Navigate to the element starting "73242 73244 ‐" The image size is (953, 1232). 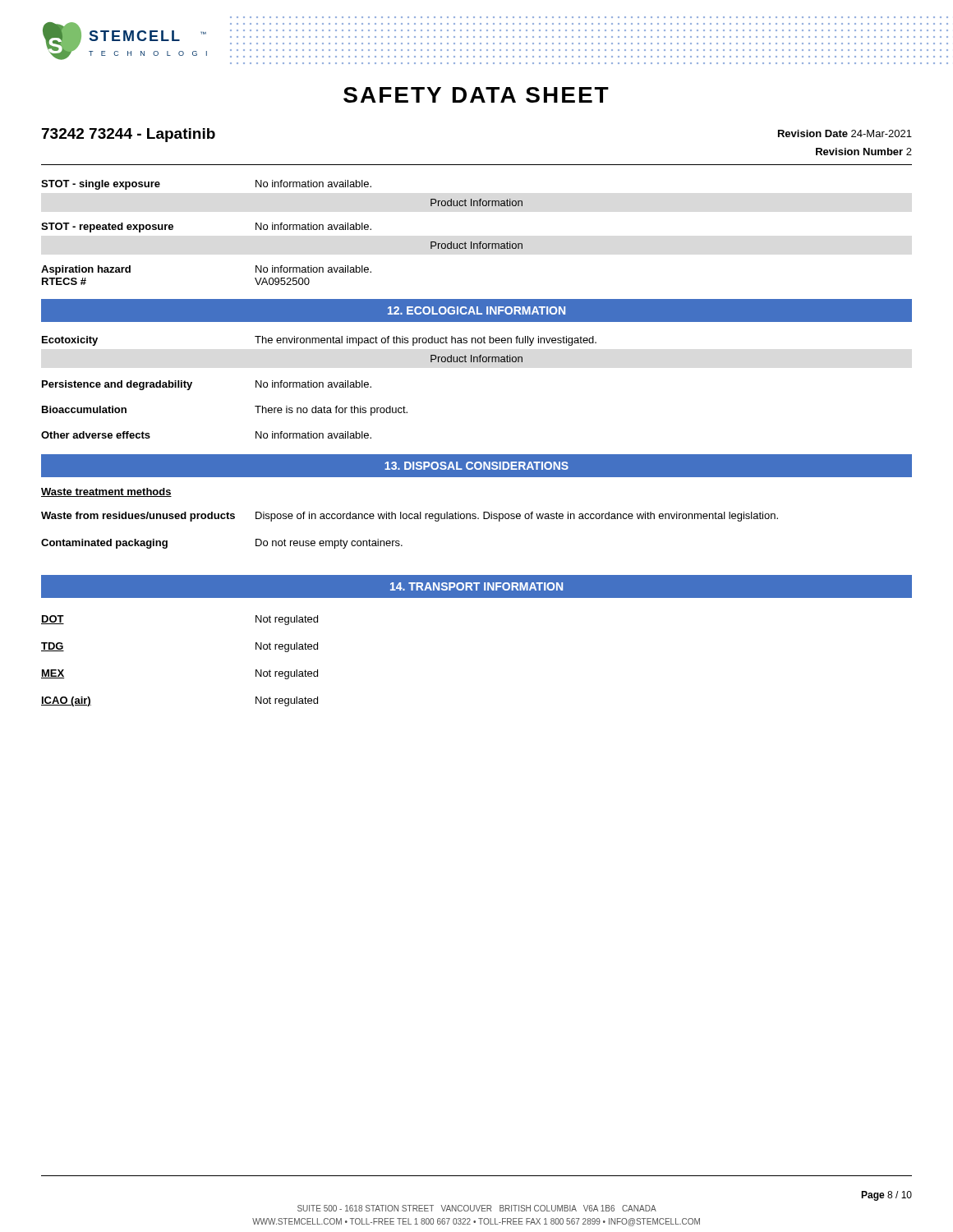(128, 133)
